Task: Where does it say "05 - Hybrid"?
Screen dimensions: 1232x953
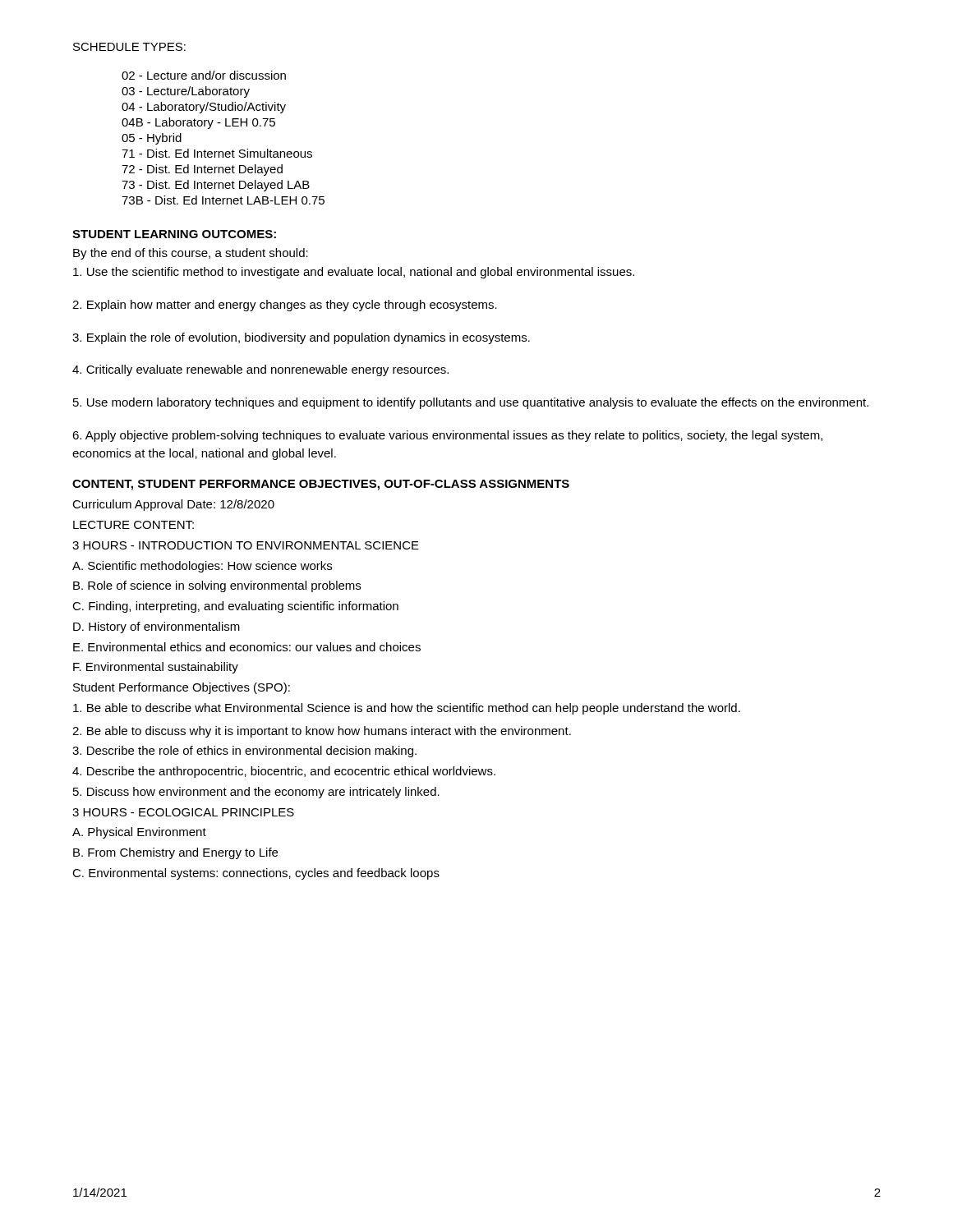Action: point(152,138)
